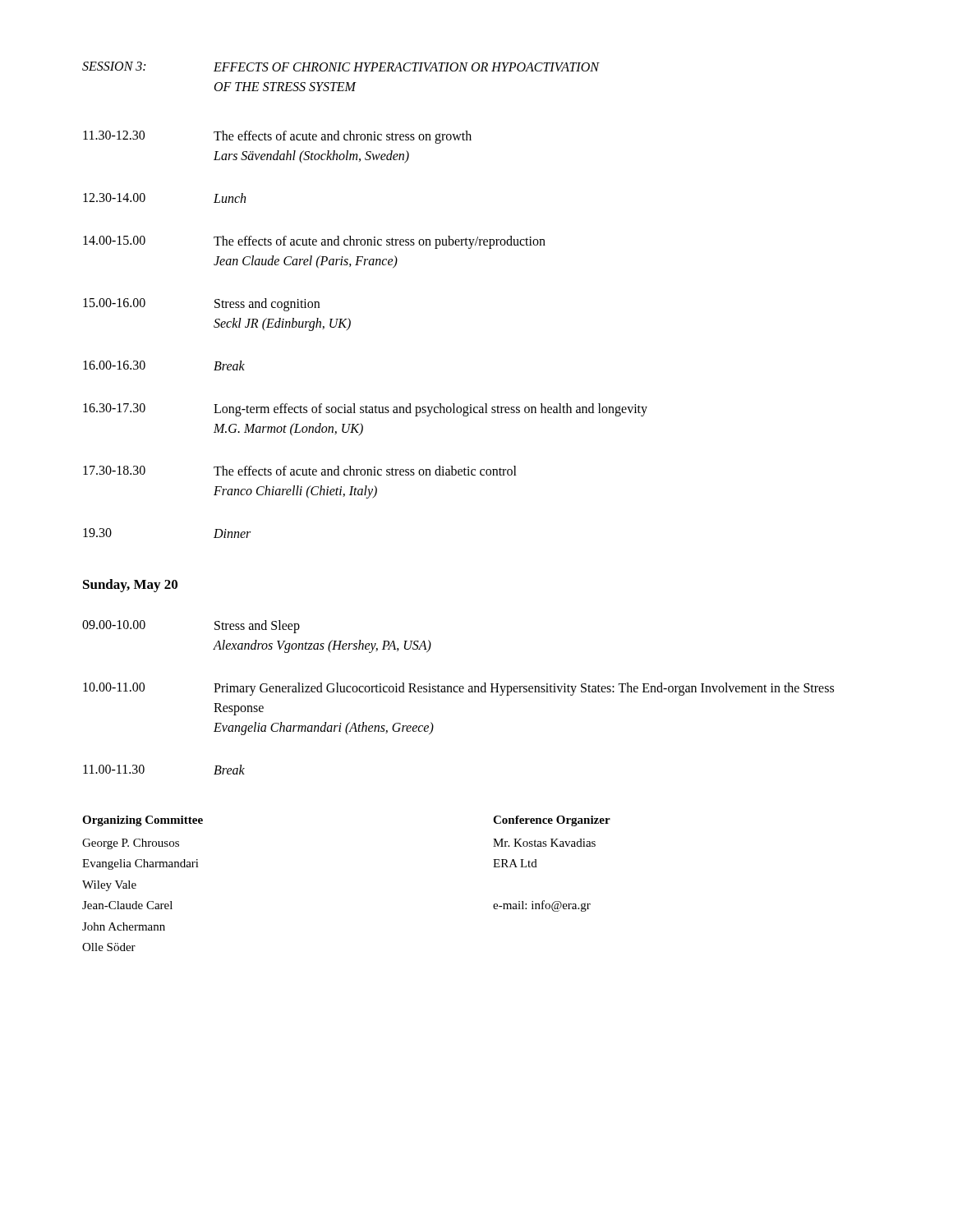Navigate to the text block starting "Organizing Committee George P. Chrousos Evangelia"
This screenshot has height=1232, width=953.
pyautogui.click(x=143, y=821)
